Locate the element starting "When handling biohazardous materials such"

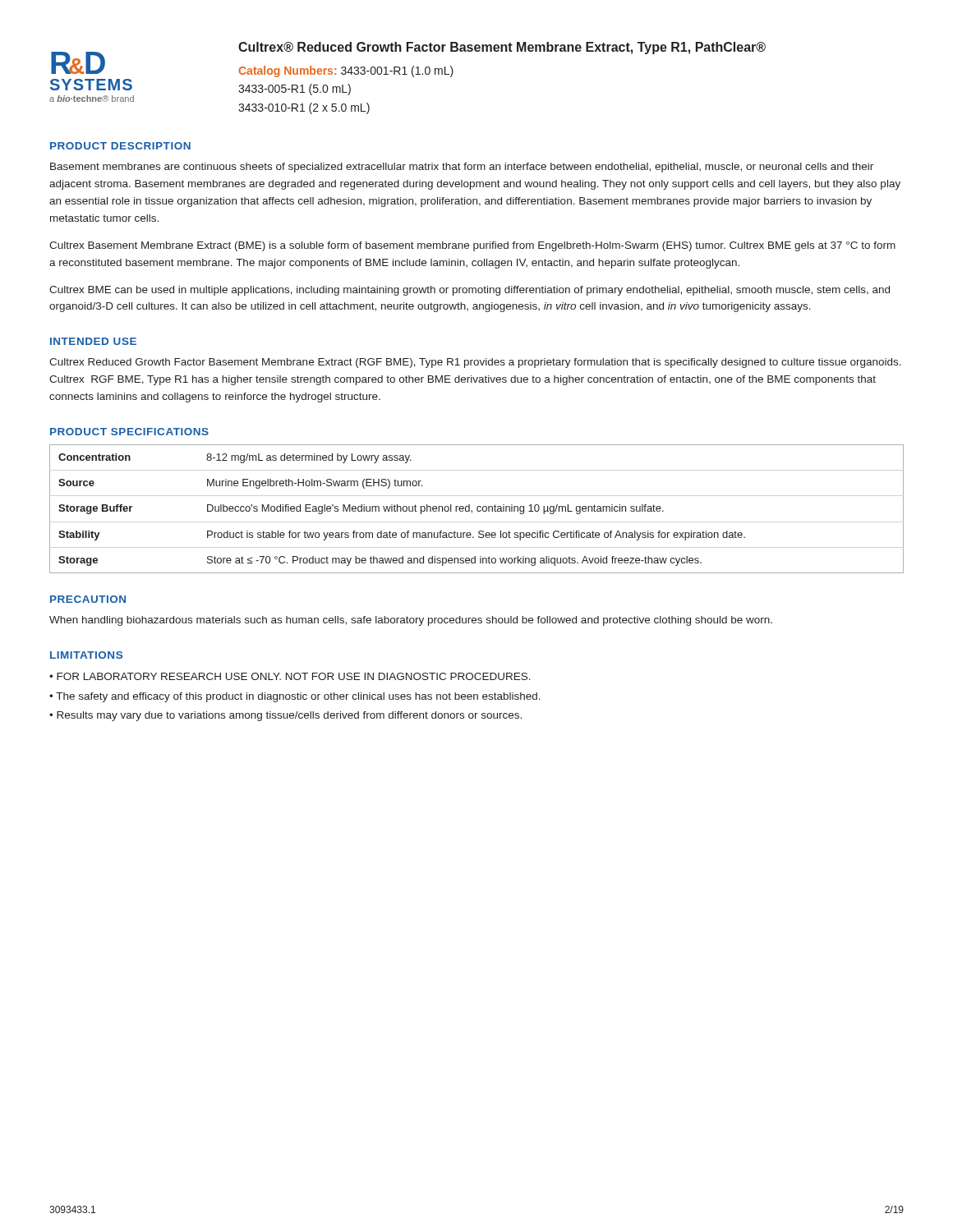coord(411,620)
